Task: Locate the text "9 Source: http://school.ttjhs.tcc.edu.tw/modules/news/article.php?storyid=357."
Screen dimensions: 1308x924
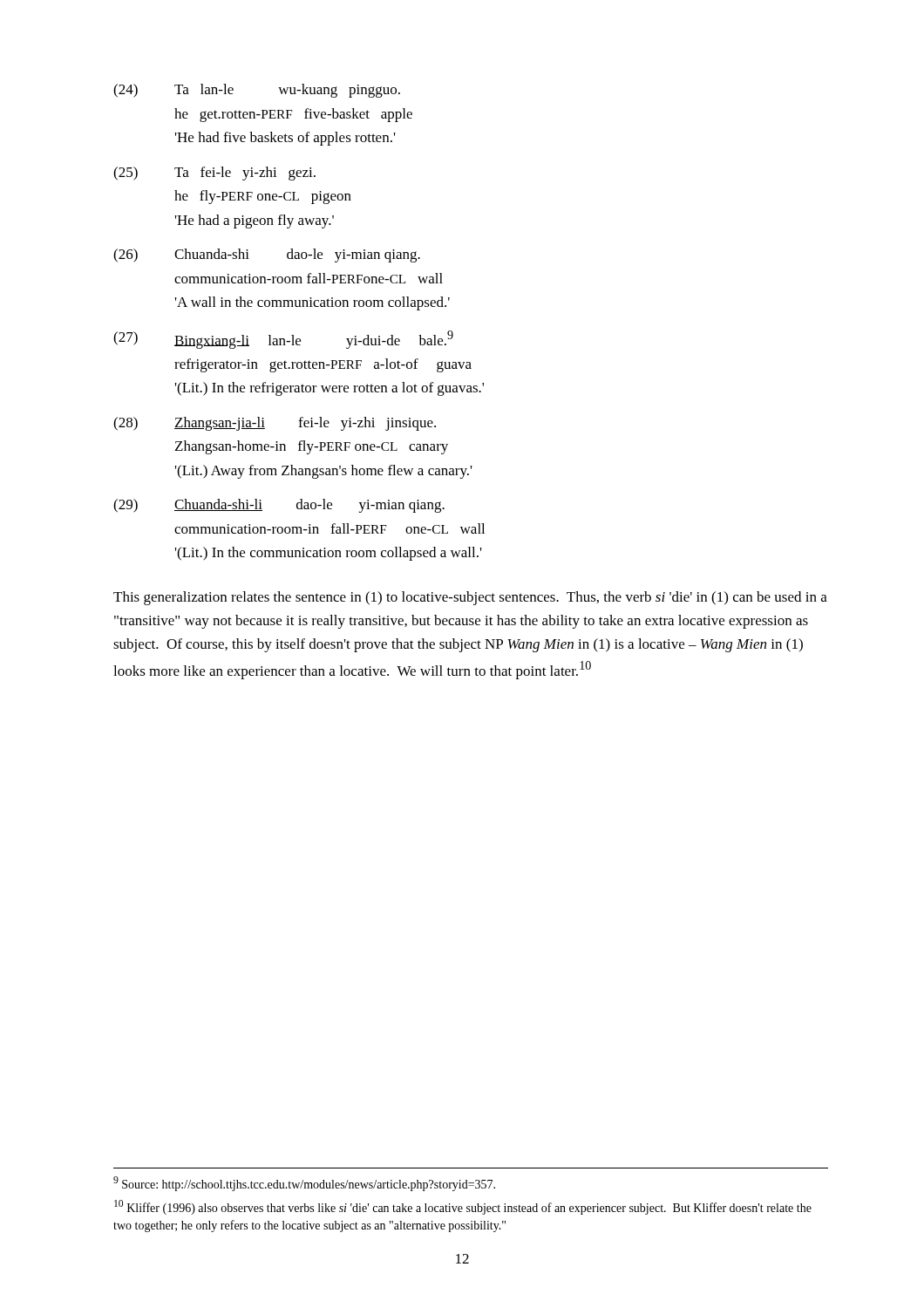Action: [x=305, y=1183]
